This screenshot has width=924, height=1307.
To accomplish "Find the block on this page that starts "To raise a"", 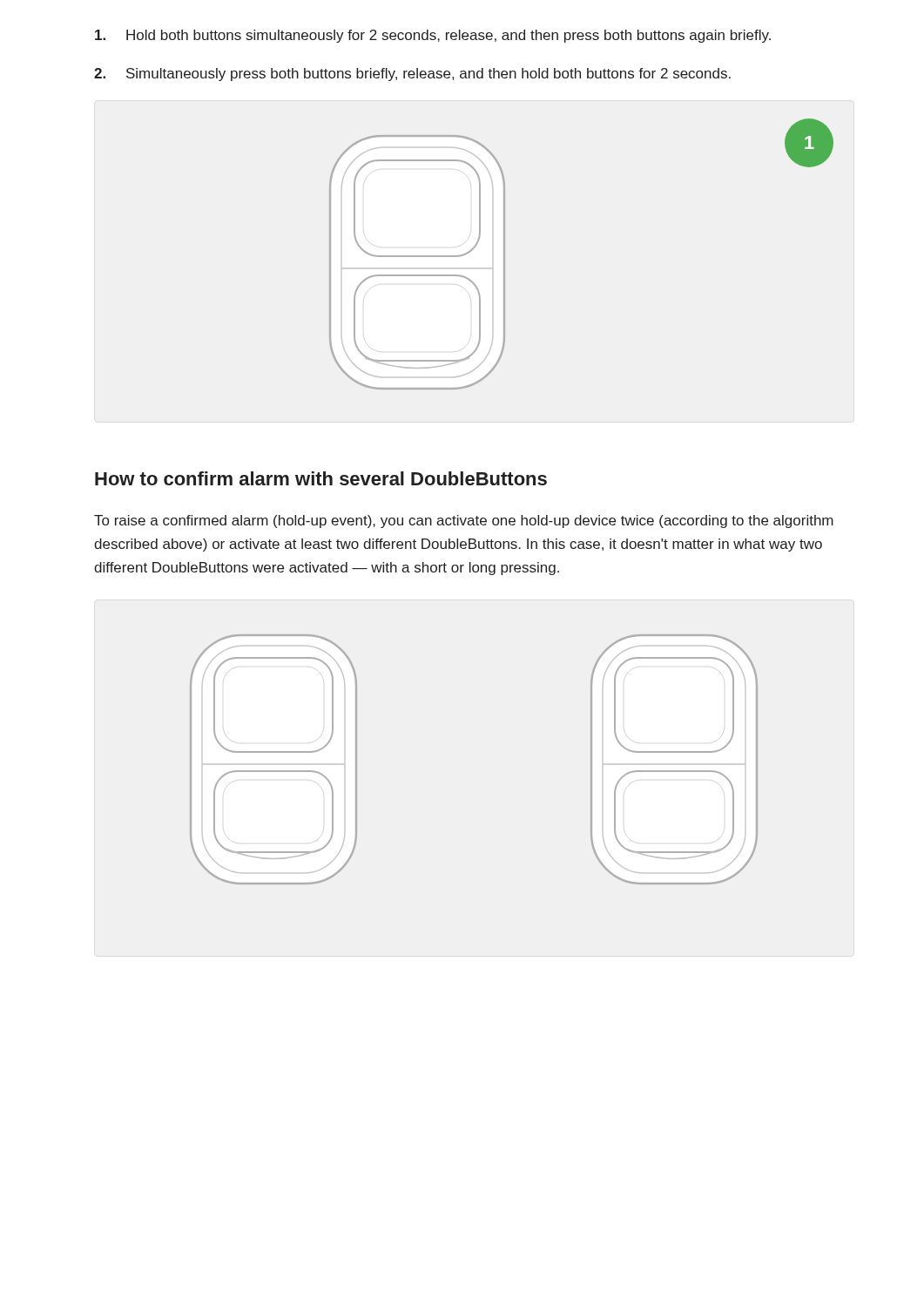I will (464, 544).
